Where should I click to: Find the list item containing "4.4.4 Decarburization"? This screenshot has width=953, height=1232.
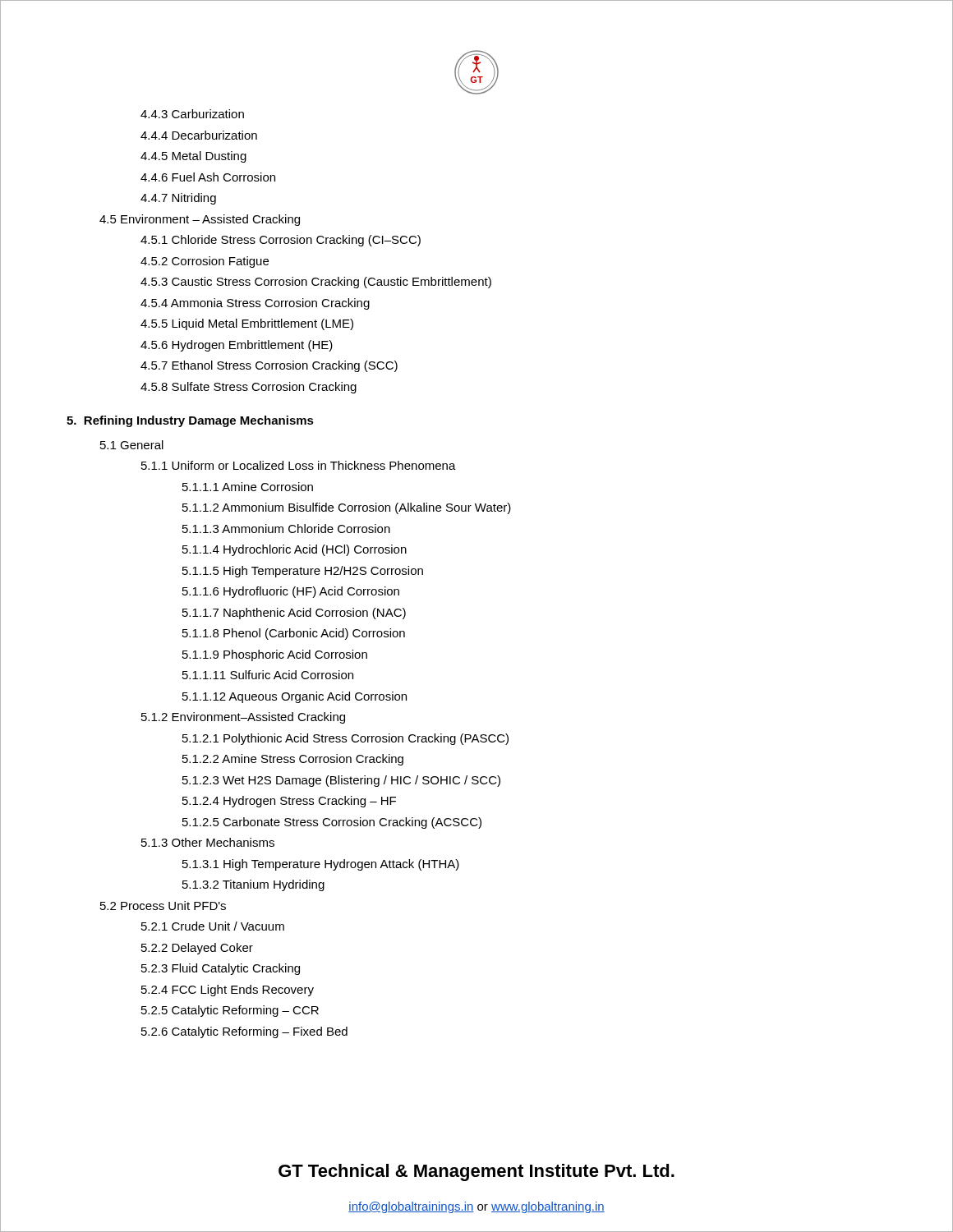pos(199,135)
